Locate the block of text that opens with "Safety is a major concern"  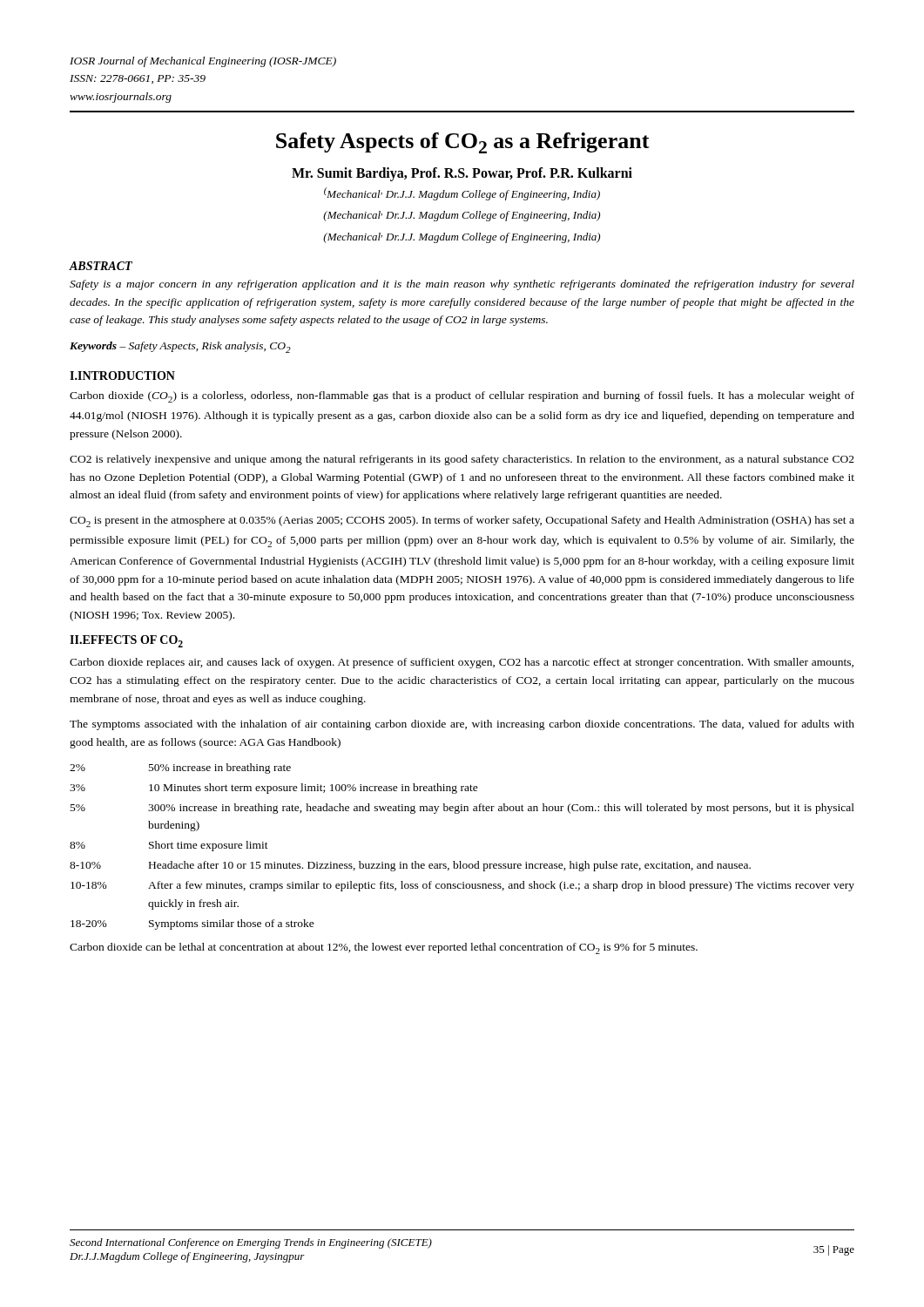pyautogui.click(x=462, y=302)
